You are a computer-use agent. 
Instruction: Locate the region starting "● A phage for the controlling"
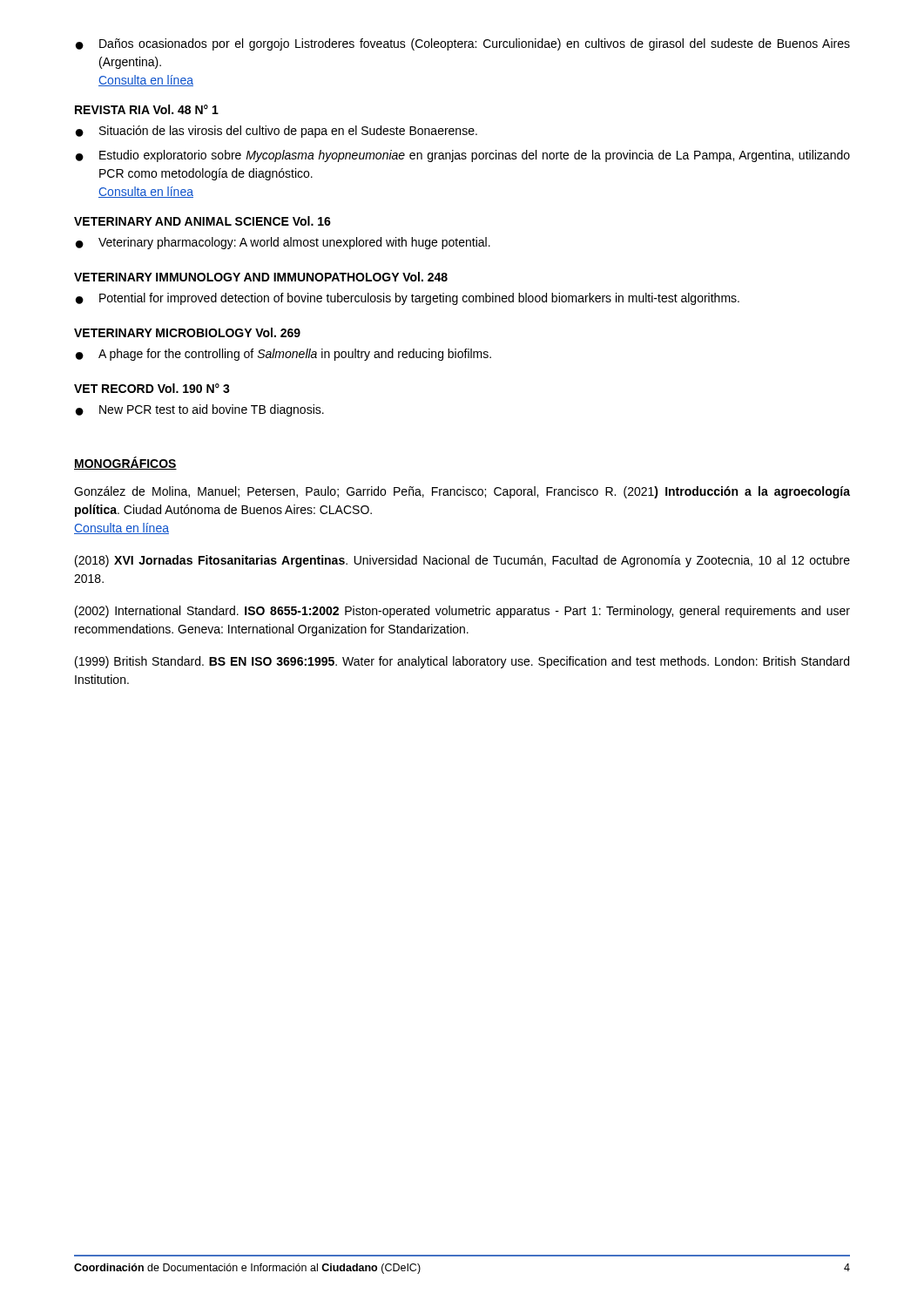point(283,356)
